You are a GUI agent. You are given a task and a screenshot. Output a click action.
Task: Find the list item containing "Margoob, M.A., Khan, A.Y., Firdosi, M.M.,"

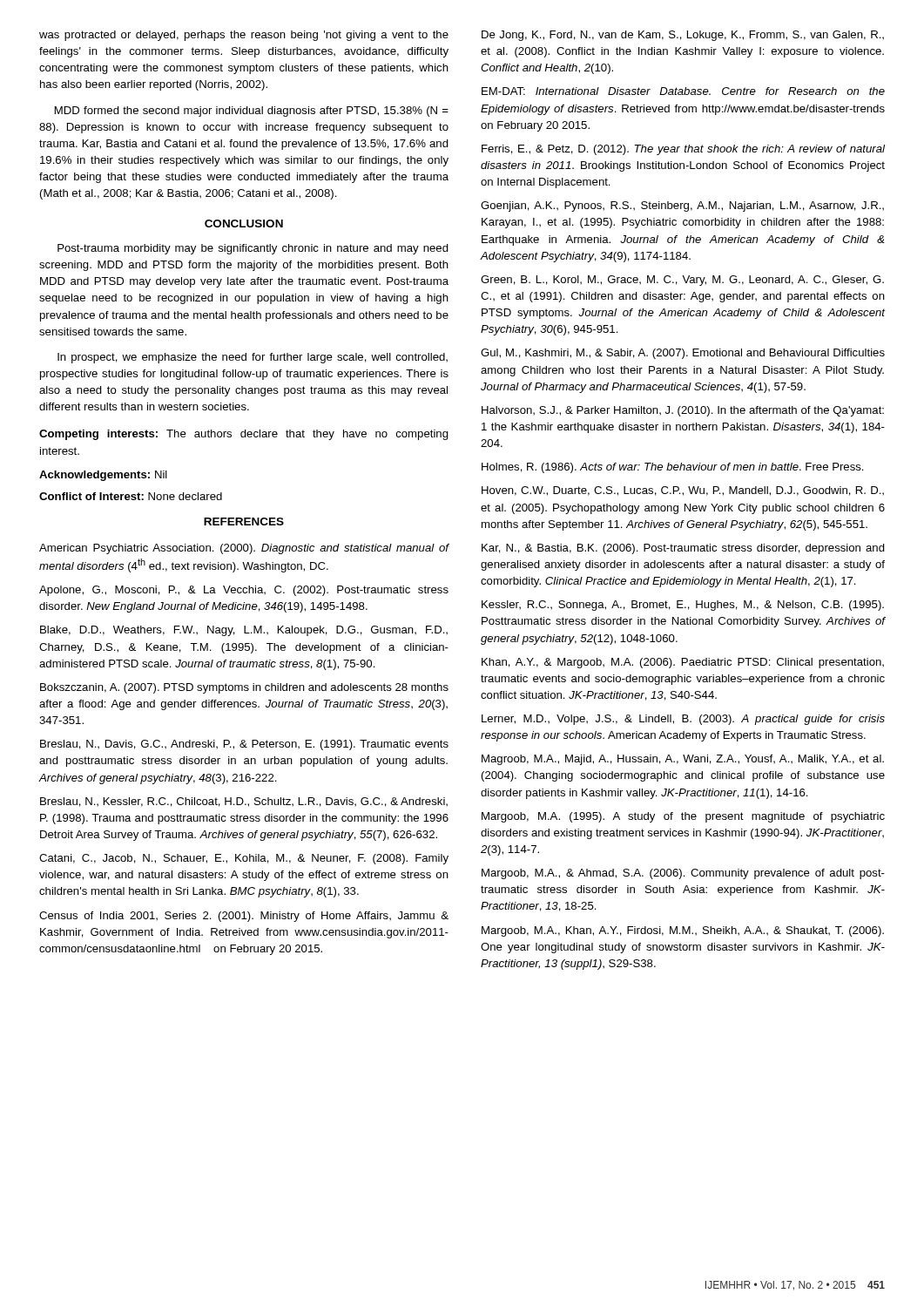pyautogui.click(x=683, y=946)
